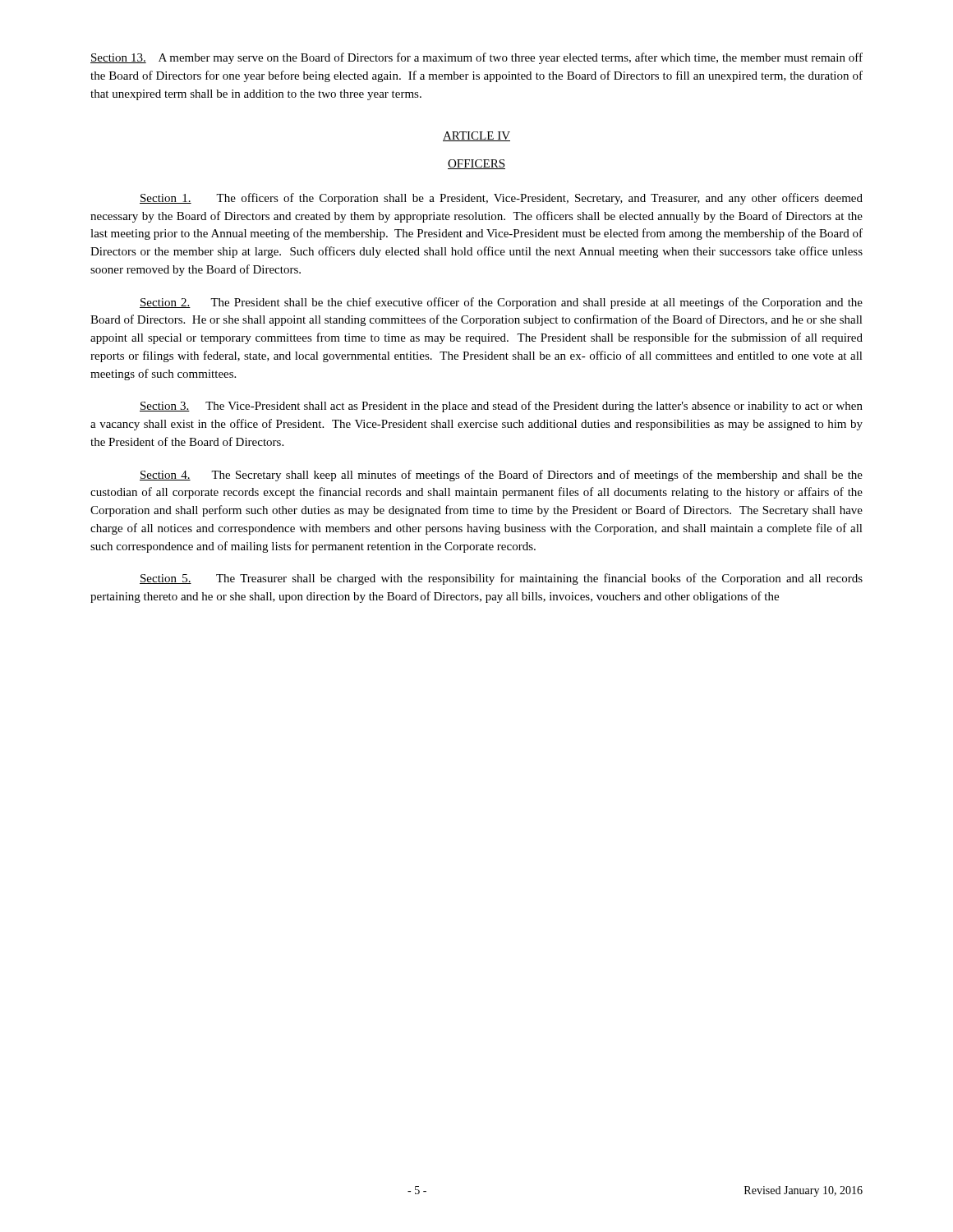Click on the text block that reads "Section 4. The Secretary shall keep all"
The width and height of the screenshot is (953, 1232).
coord(476,510)
